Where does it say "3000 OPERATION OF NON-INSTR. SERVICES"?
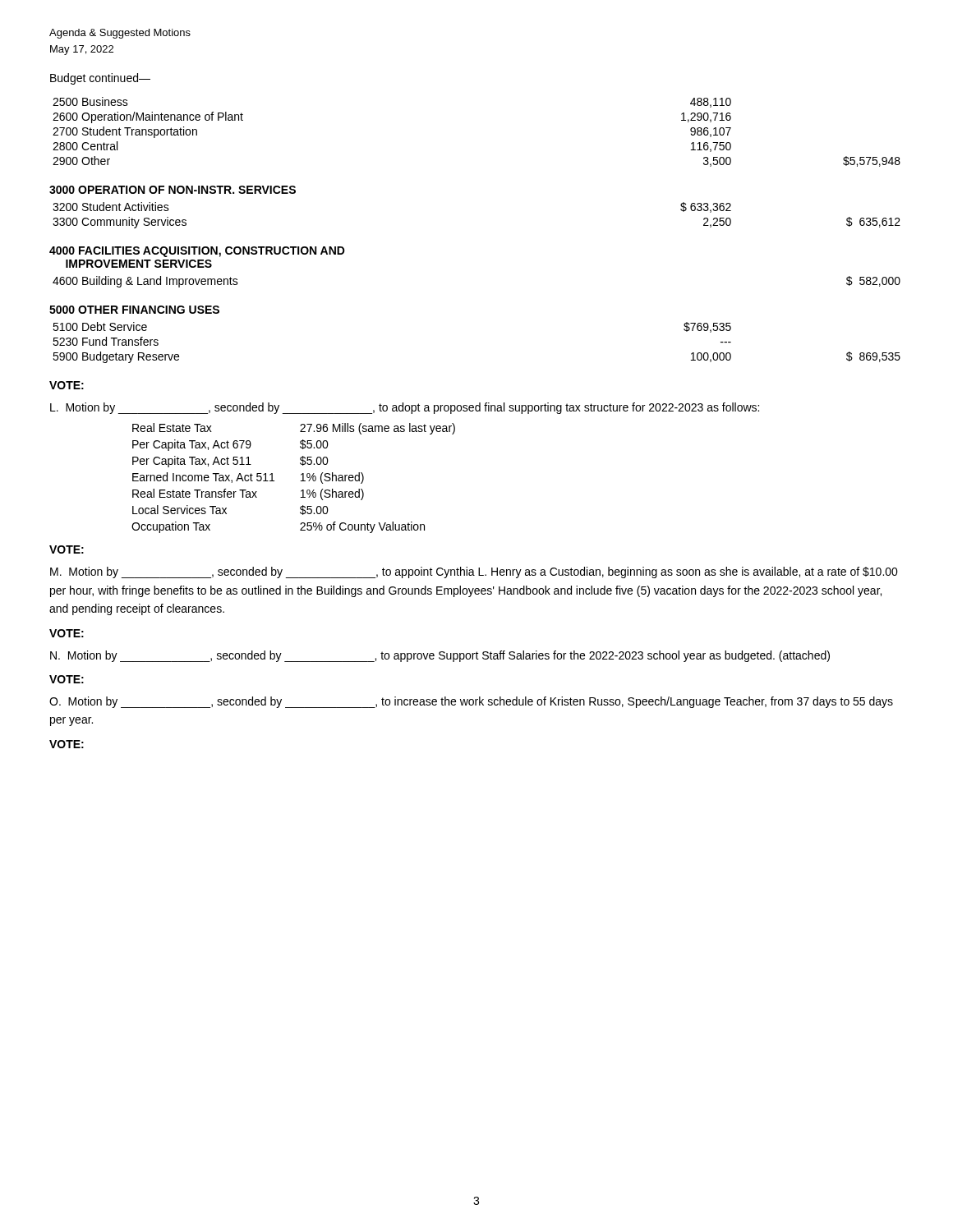Screen dimensions: 1232x953 coord(173,190)
